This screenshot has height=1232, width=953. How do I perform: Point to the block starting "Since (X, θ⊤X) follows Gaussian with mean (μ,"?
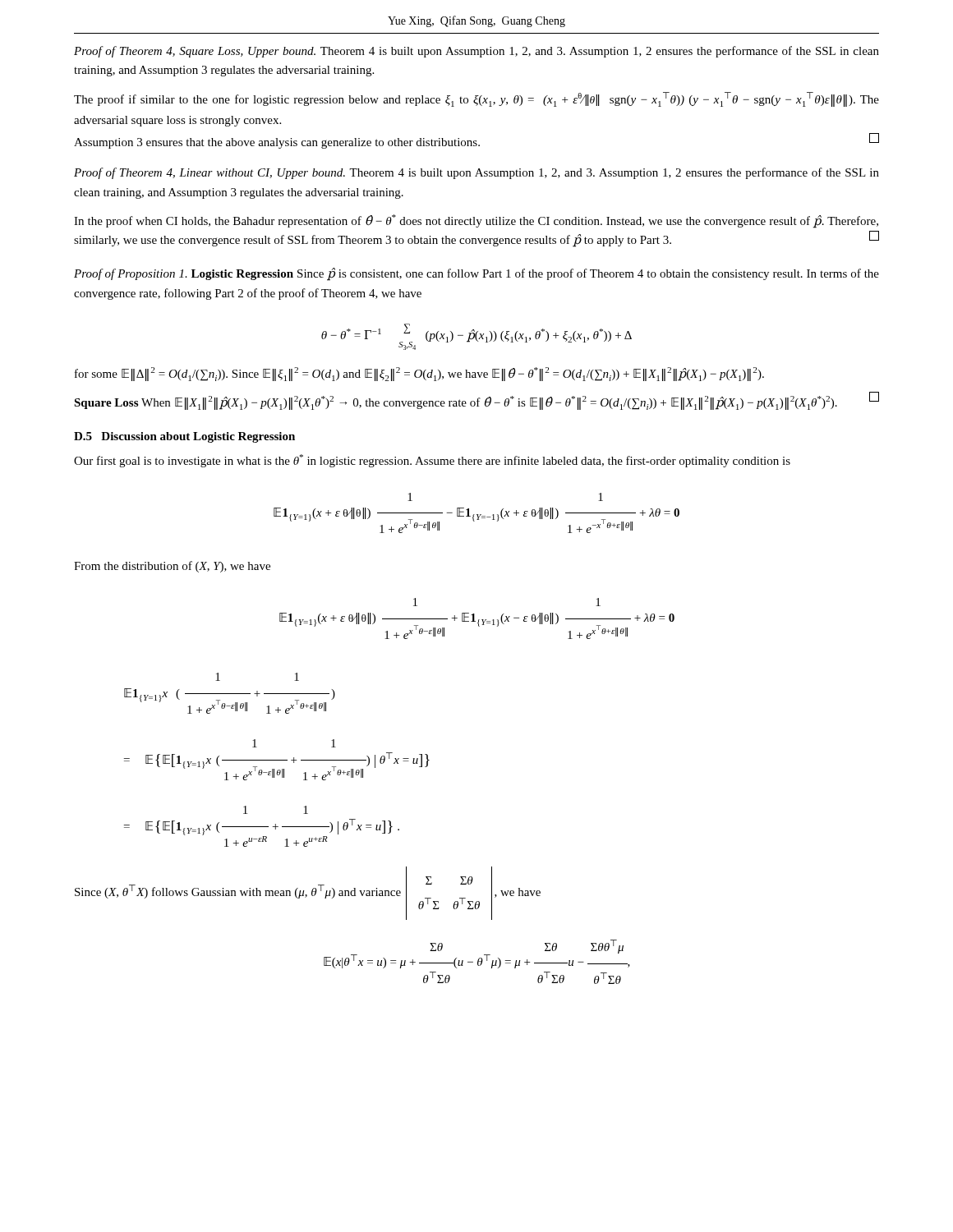click(307, 893)
